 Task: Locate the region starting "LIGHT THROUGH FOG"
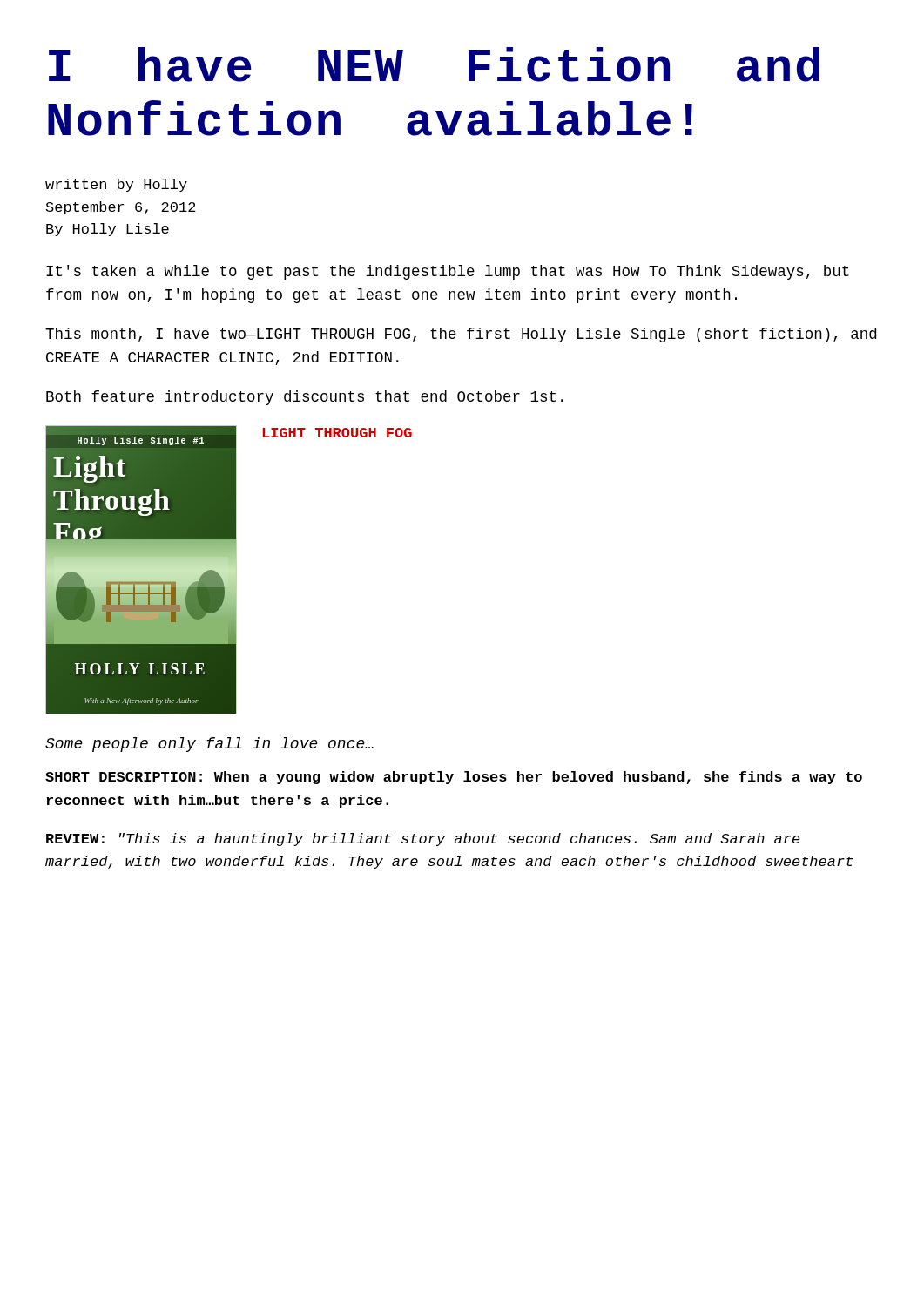pyautogui.click(x=337, y=433)
